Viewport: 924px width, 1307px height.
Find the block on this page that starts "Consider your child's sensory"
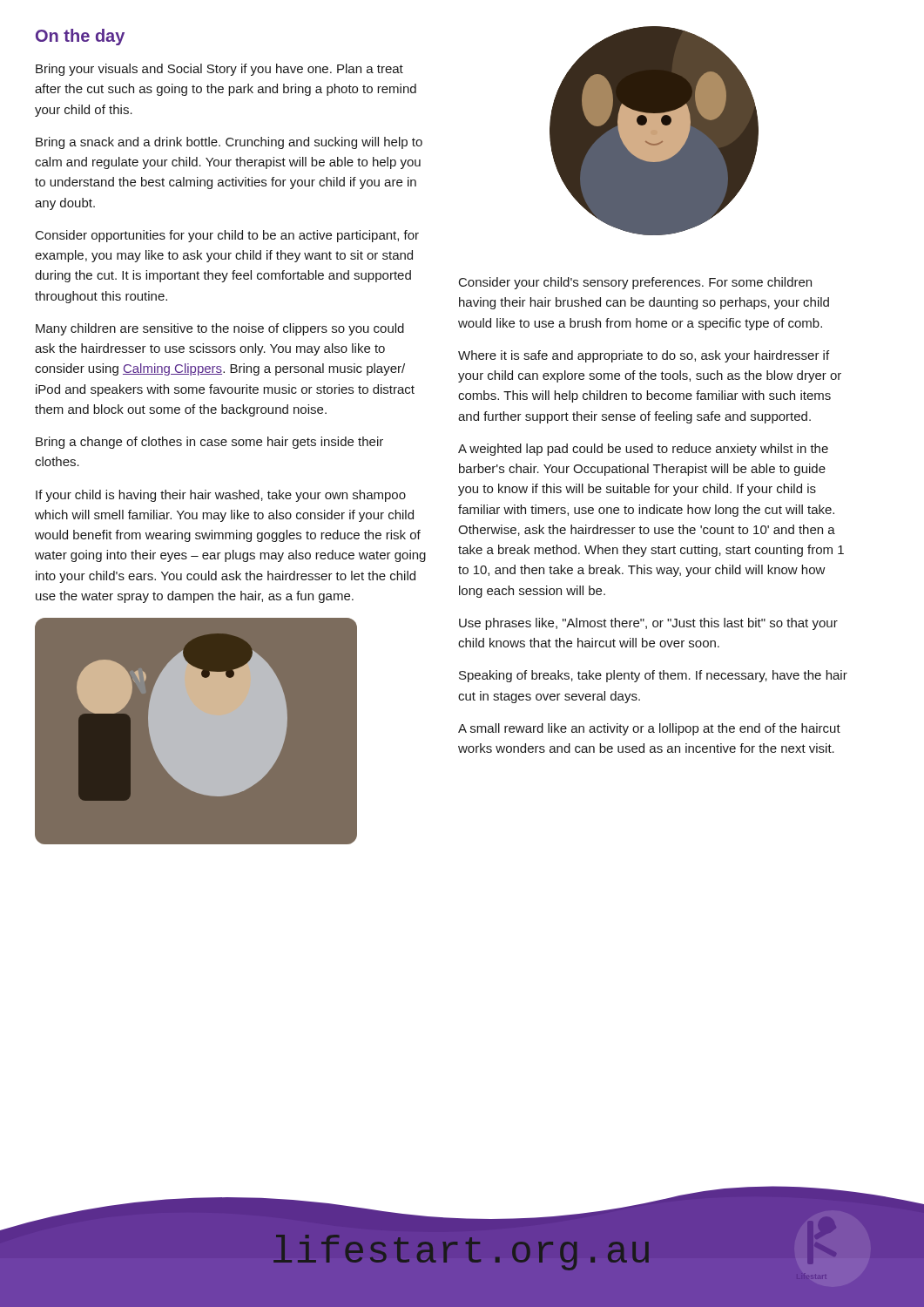coord(654,302)
